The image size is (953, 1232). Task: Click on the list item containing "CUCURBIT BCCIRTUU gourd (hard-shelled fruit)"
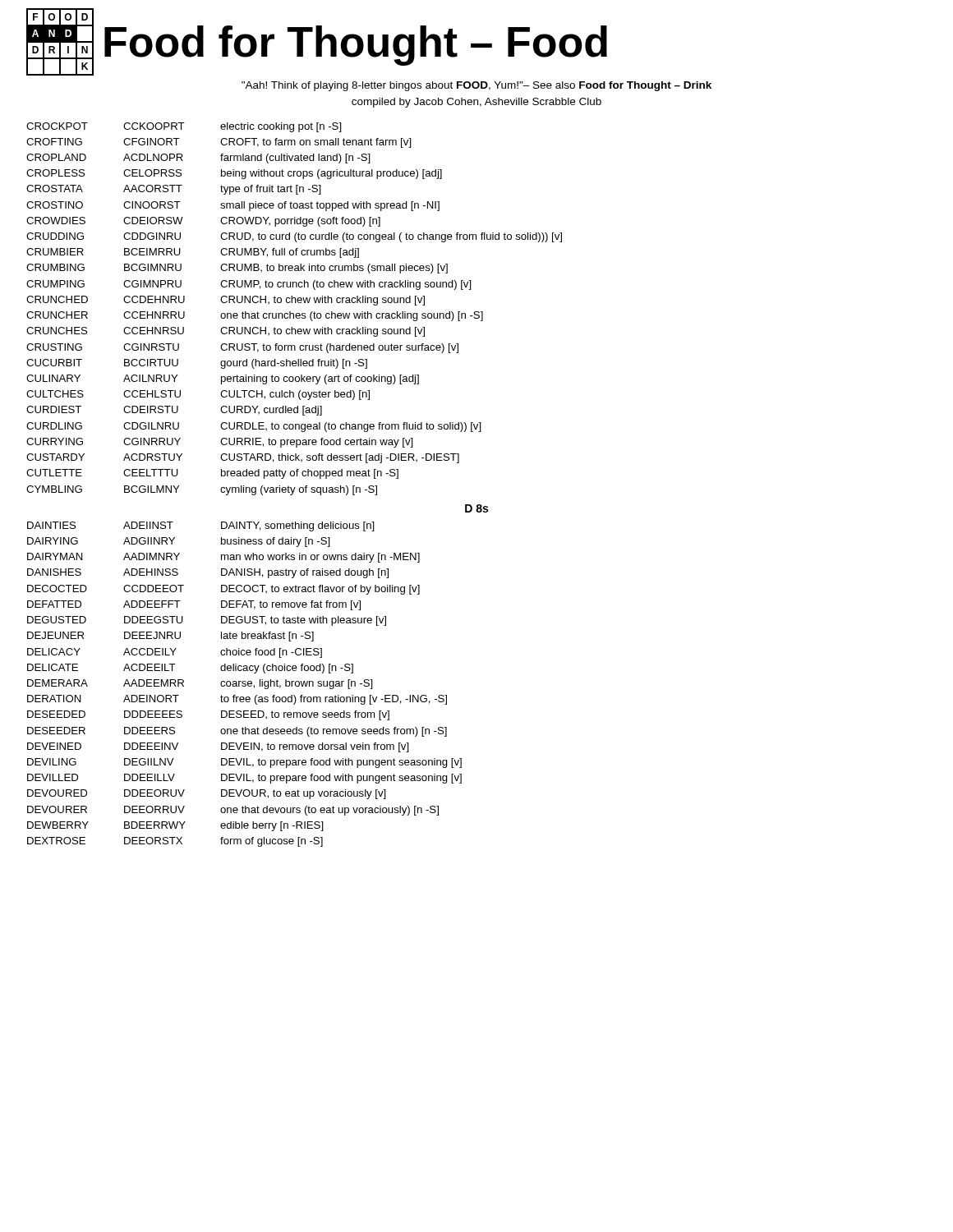52,365
